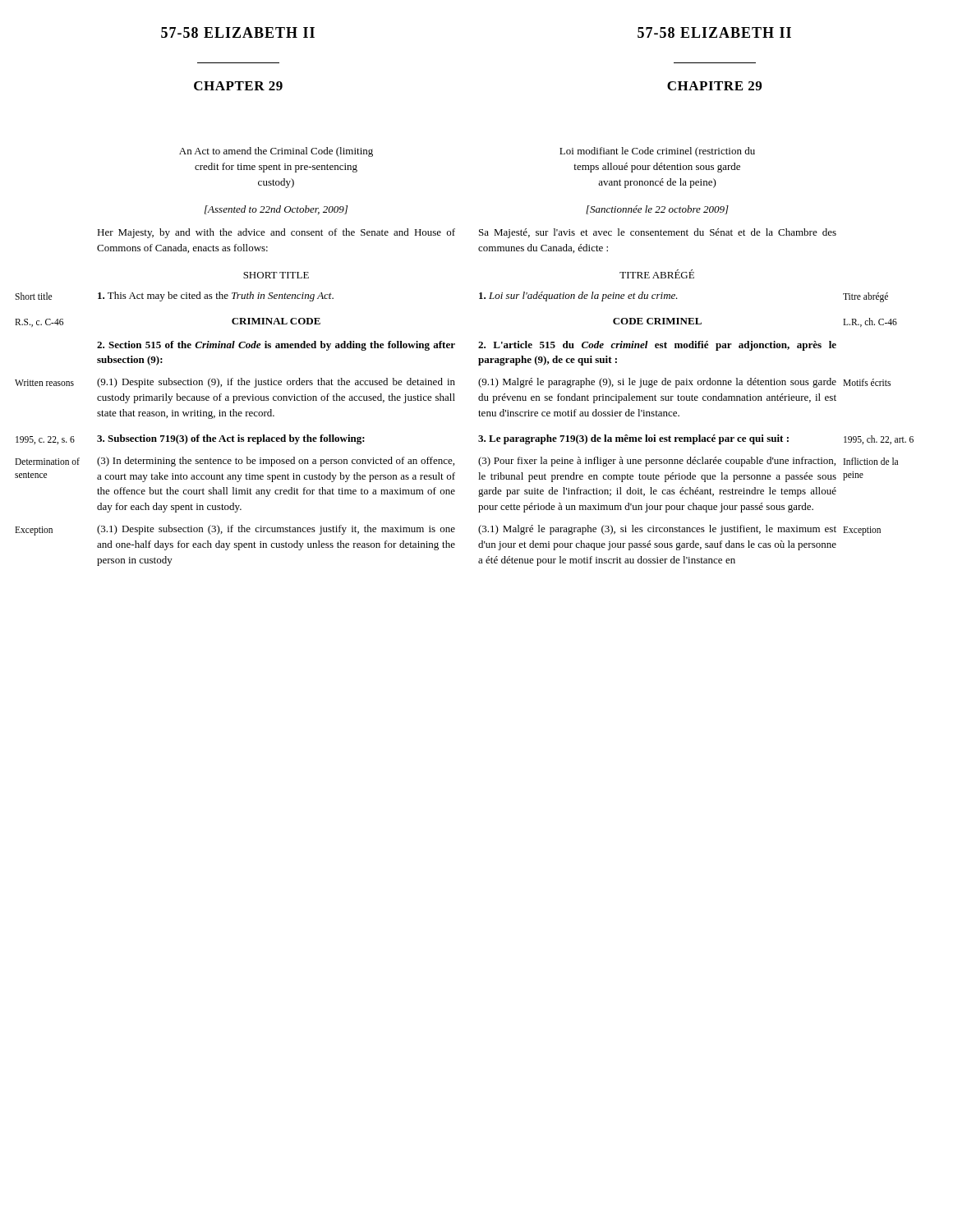Click the passage that begins "L'article 515 du"
The image size is (953, 1232).
point(657,352)
